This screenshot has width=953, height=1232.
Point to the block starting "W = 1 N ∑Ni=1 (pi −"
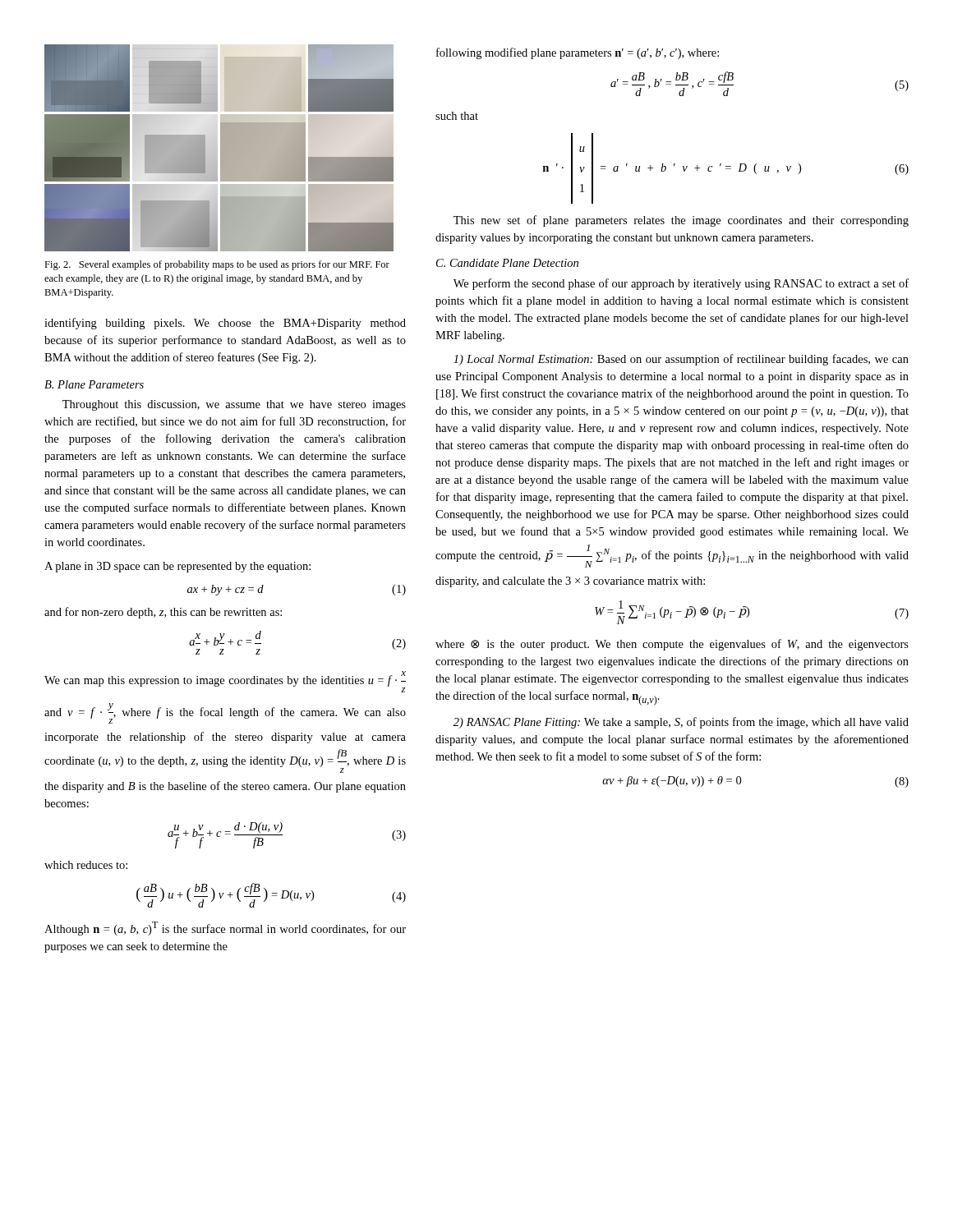click(751, 613)
